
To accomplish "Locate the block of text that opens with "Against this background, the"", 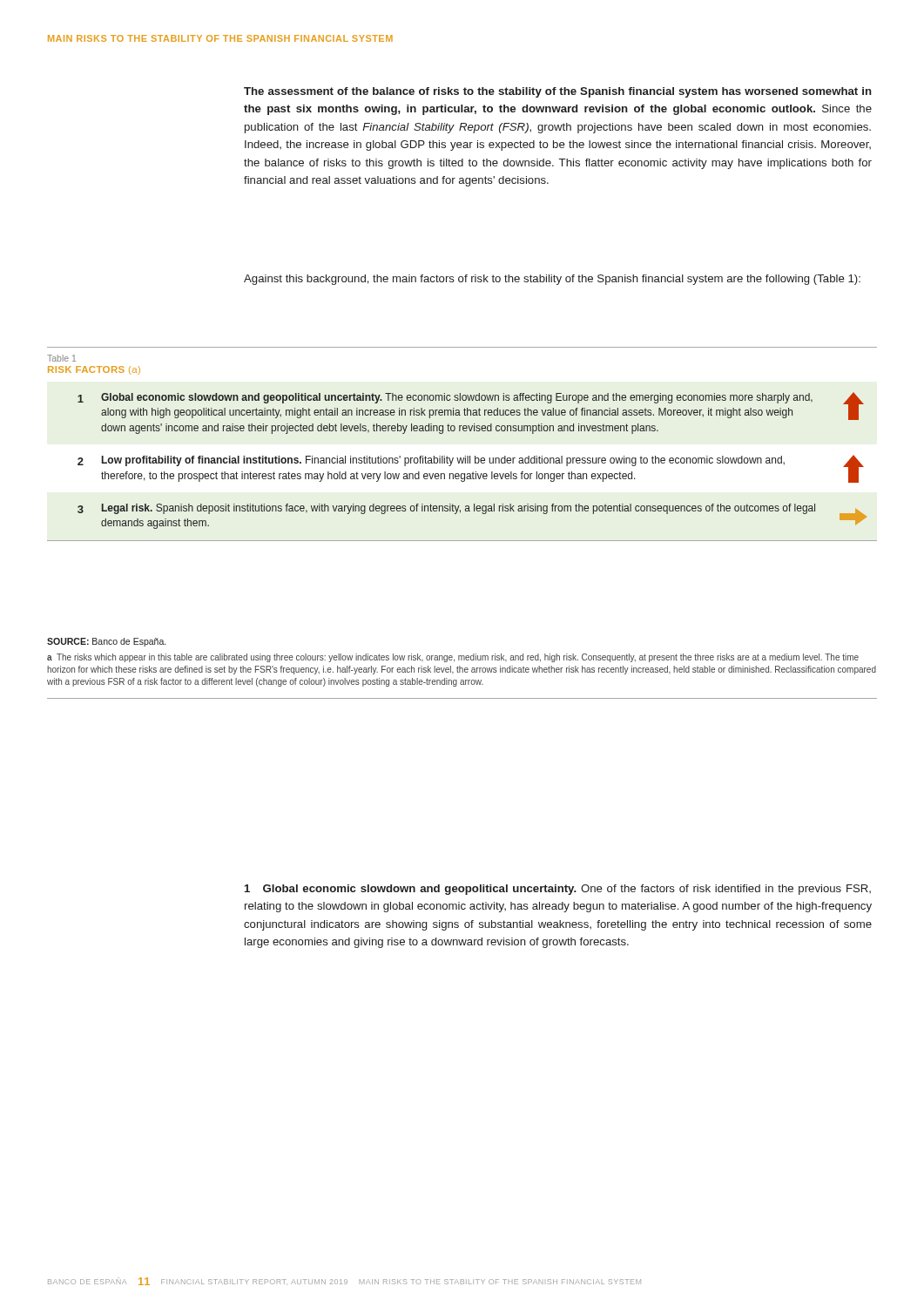I will pos(558,279).
